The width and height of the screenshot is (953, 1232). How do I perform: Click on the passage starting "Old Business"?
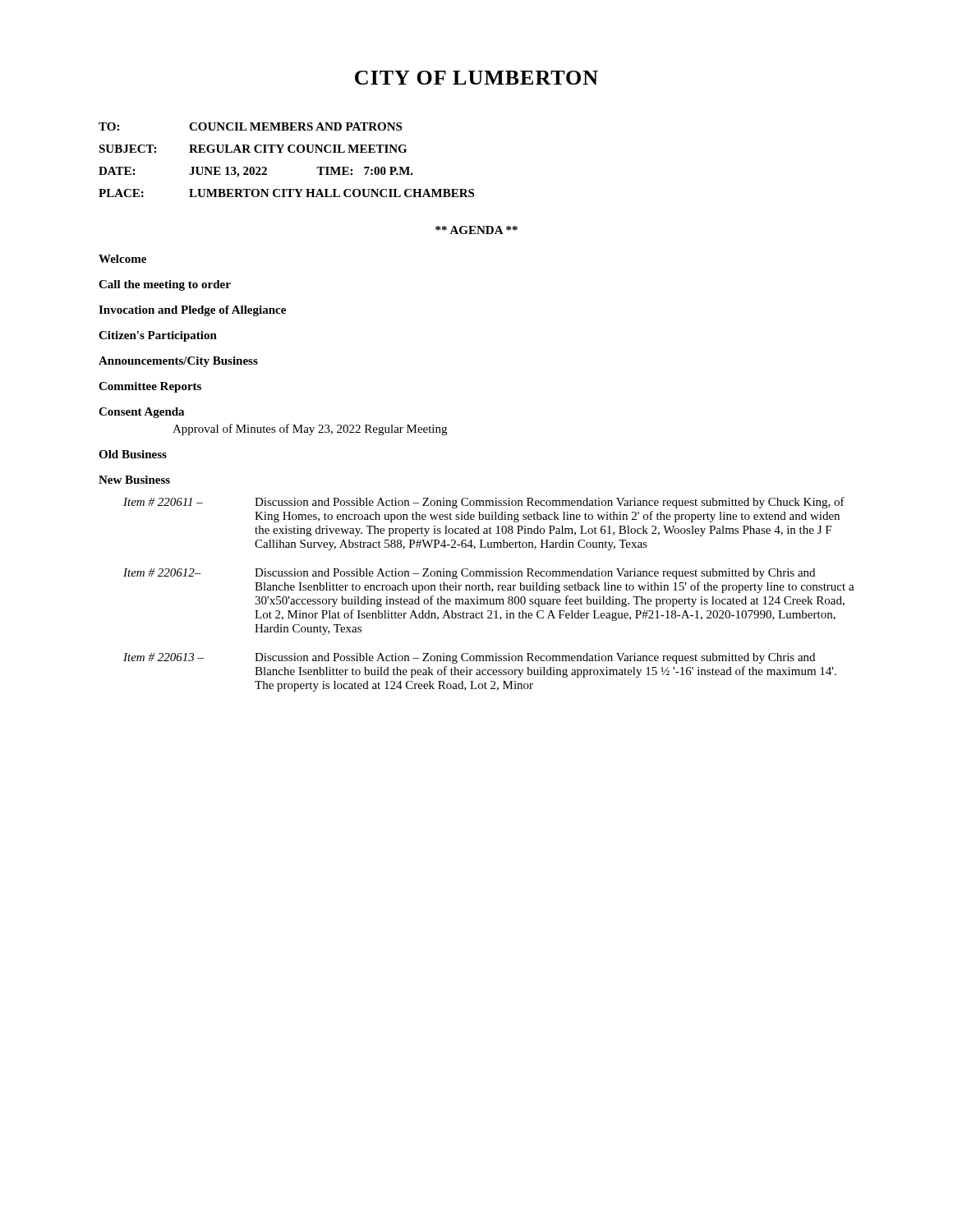coord(133,454)
